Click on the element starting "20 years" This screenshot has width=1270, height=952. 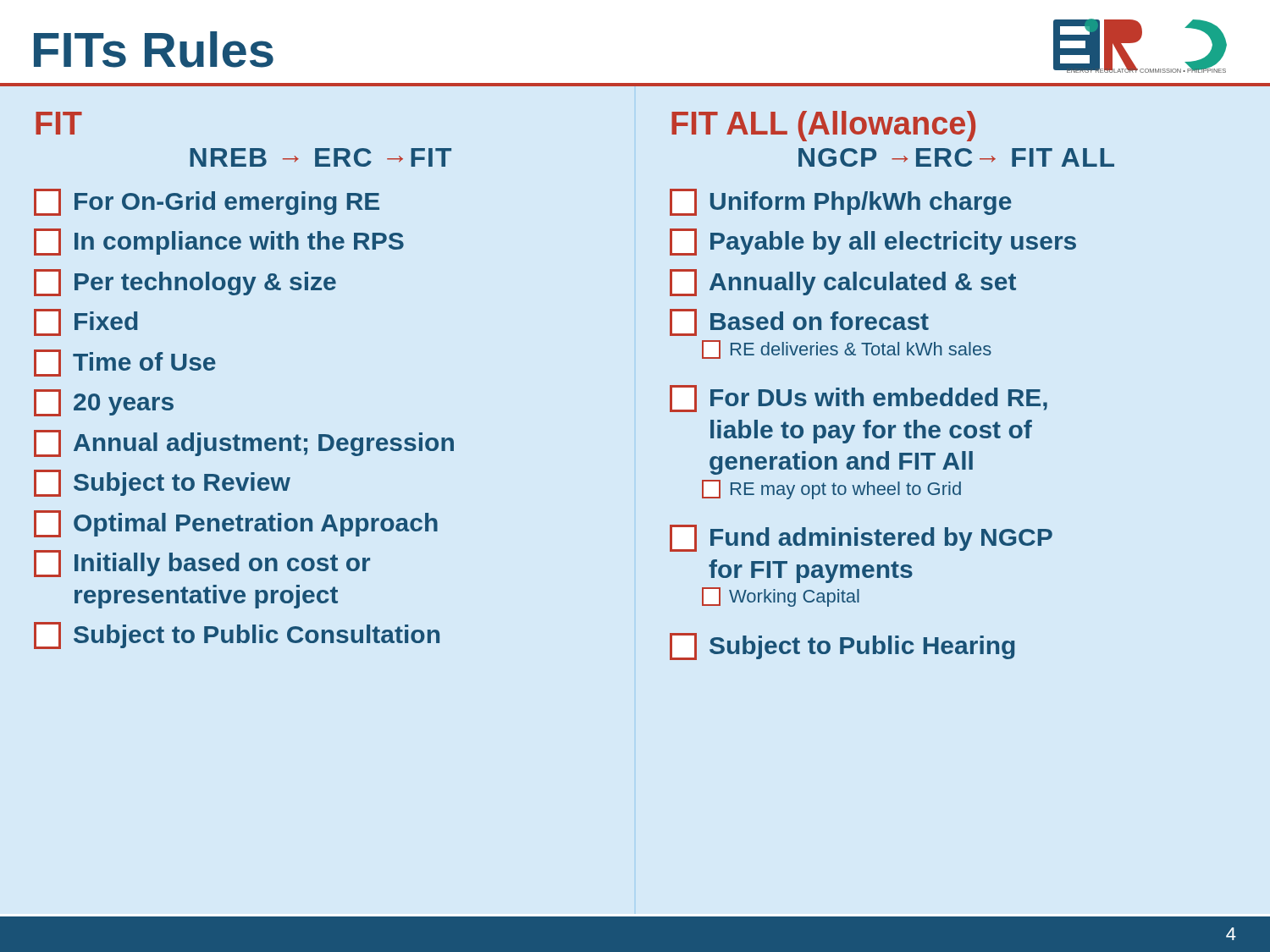pos(104,402)
